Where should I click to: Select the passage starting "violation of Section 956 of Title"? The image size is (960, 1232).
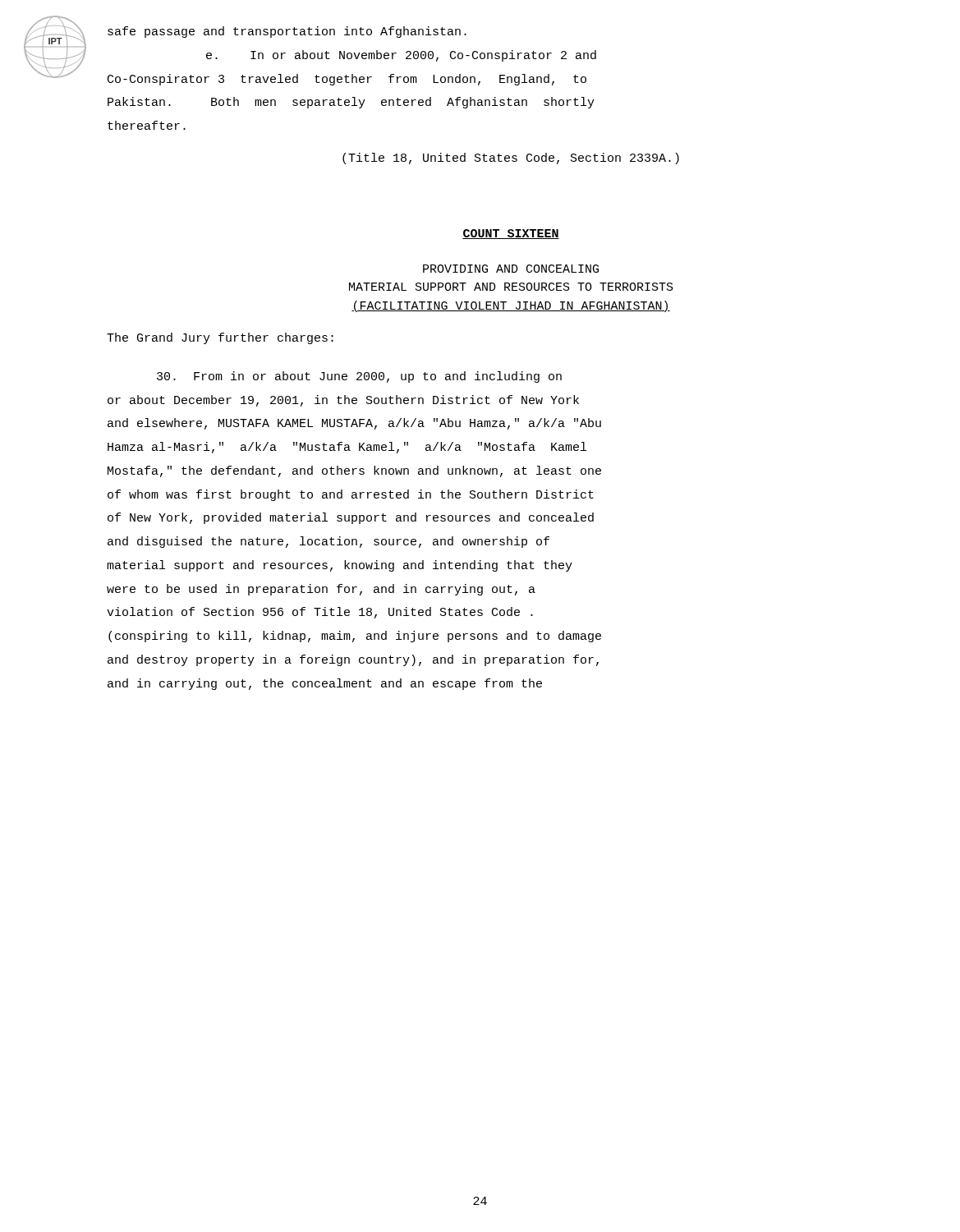[321, 613]
